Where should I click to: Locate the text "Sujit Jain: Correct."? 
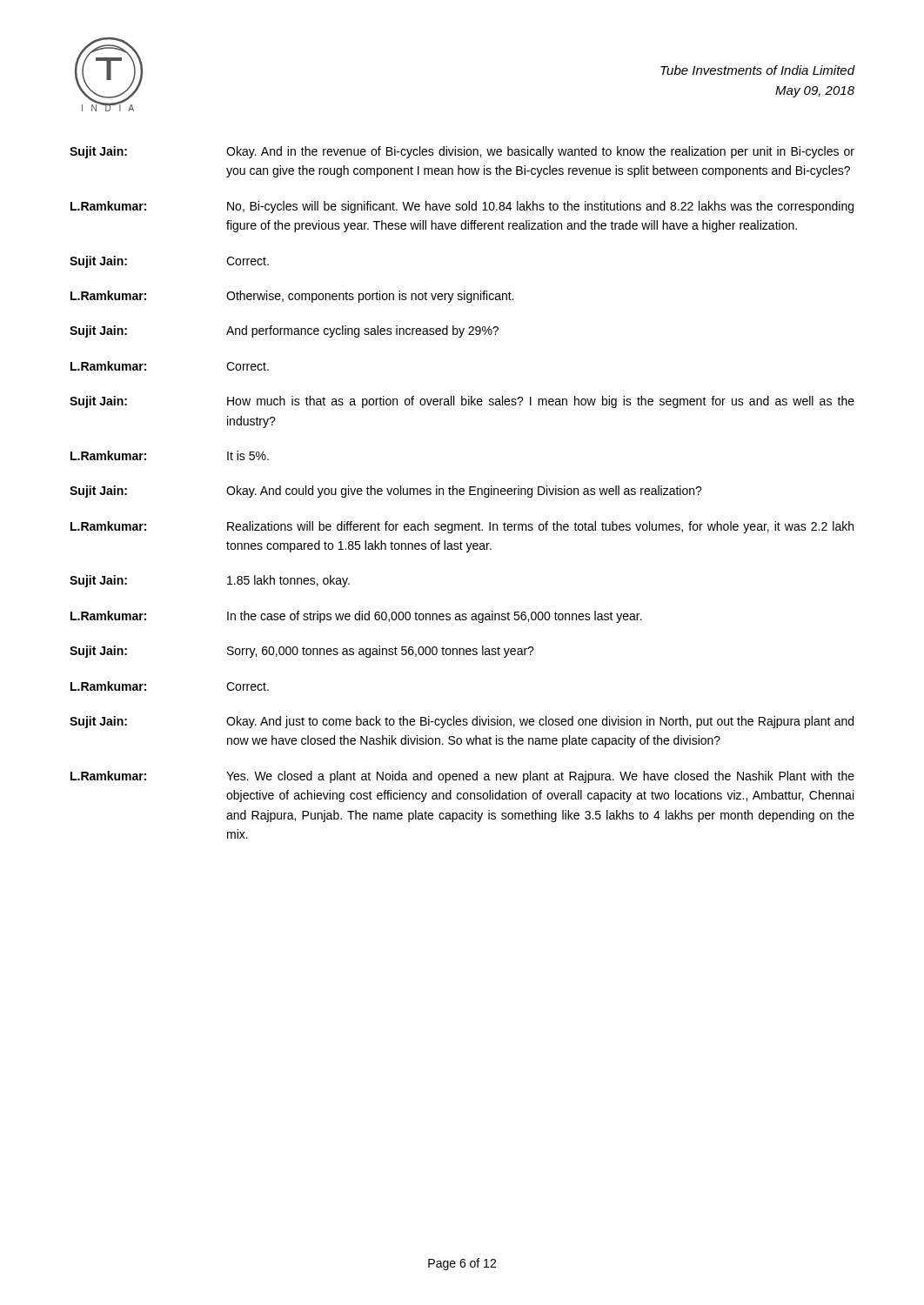click(x=101, y=263)
